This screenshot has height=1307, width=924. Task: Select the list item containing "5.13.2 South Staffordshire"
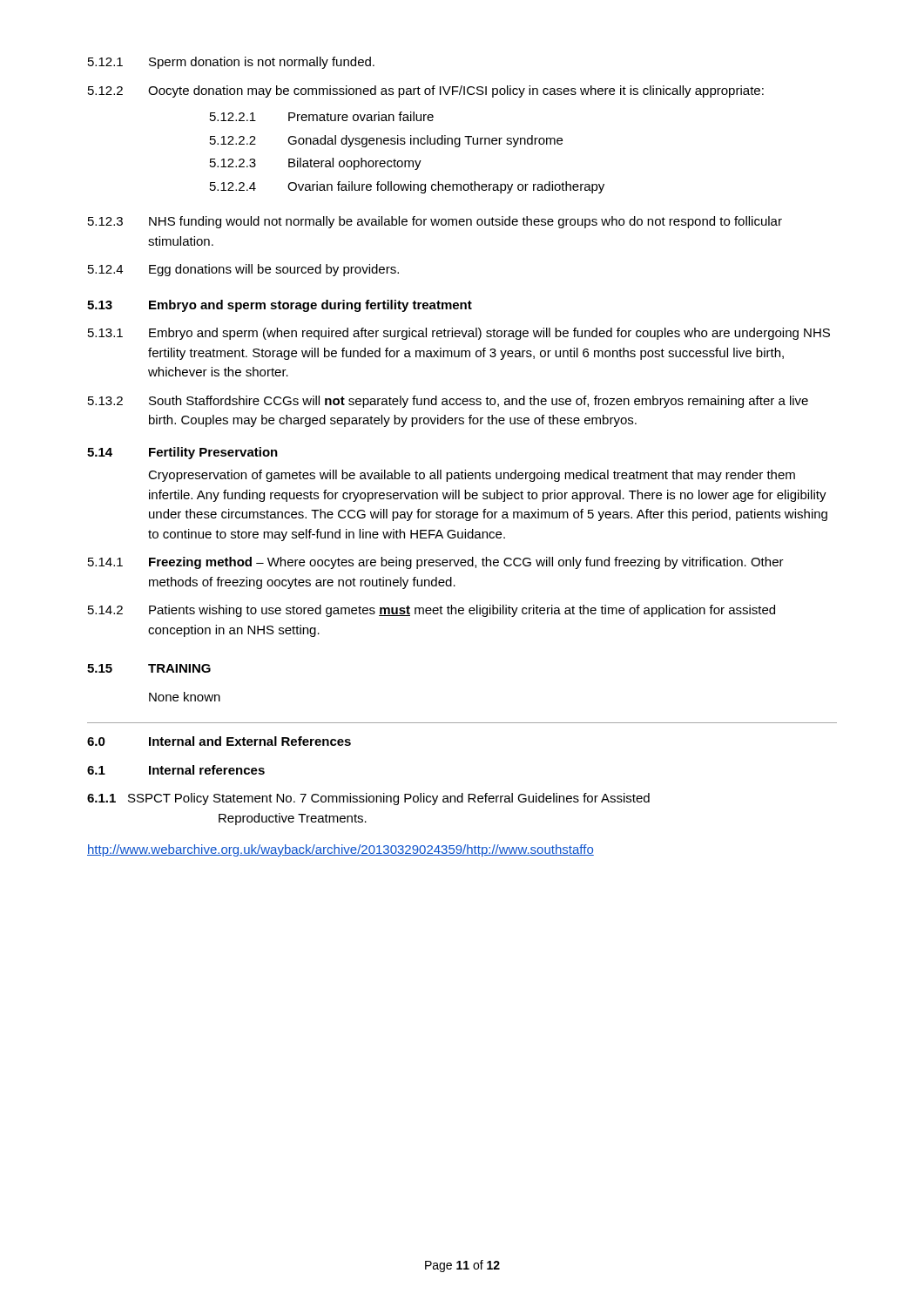pos(462,410)
